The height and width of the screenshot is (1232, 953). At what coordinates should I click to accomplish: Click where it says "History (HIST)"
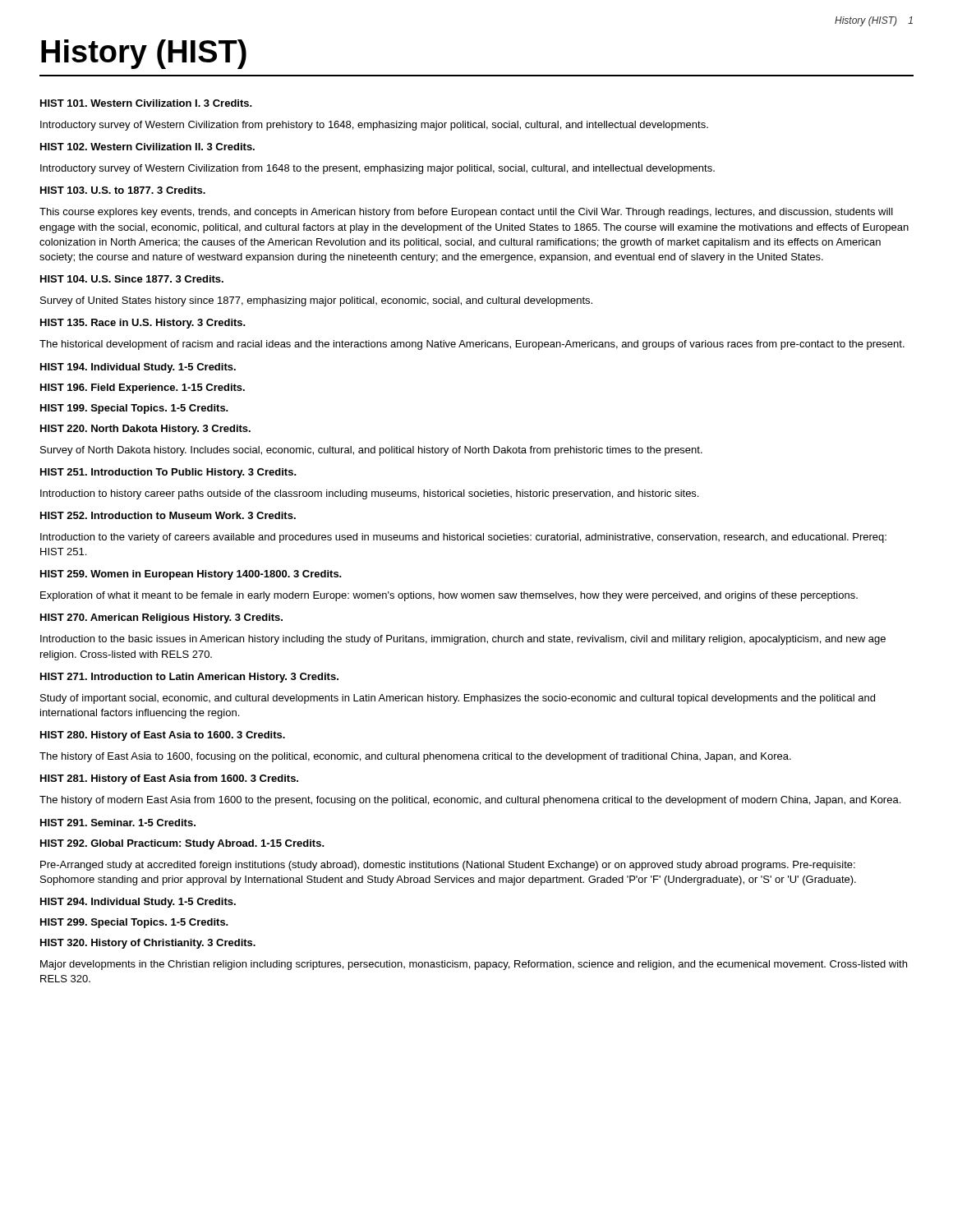coord(144,54)
